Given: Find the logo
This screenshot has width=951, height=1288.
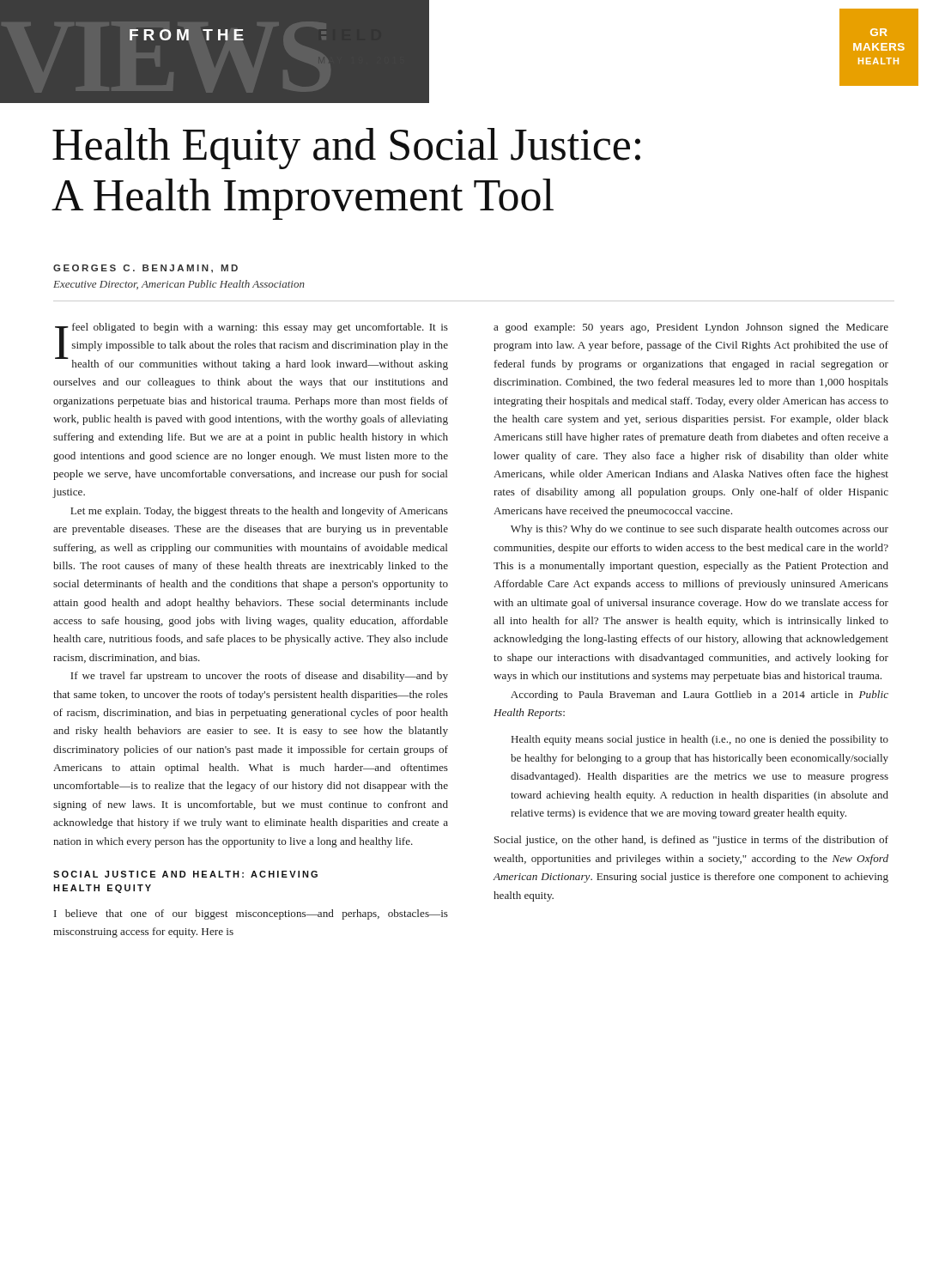Looking at the screenshot, I should coord(879,47).
